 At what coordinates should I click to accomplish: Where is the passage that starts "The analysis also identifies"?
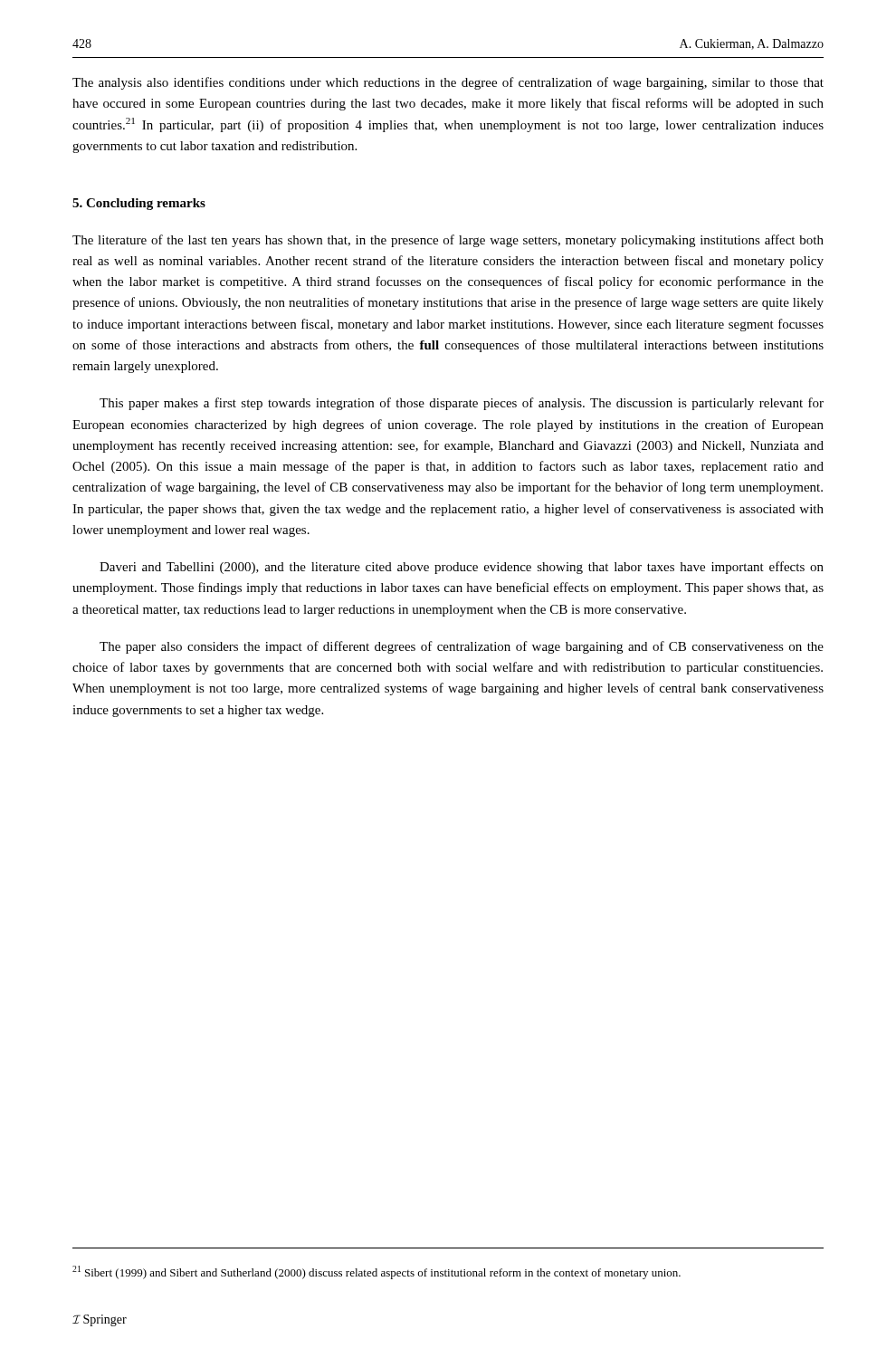tap(448, 114)
